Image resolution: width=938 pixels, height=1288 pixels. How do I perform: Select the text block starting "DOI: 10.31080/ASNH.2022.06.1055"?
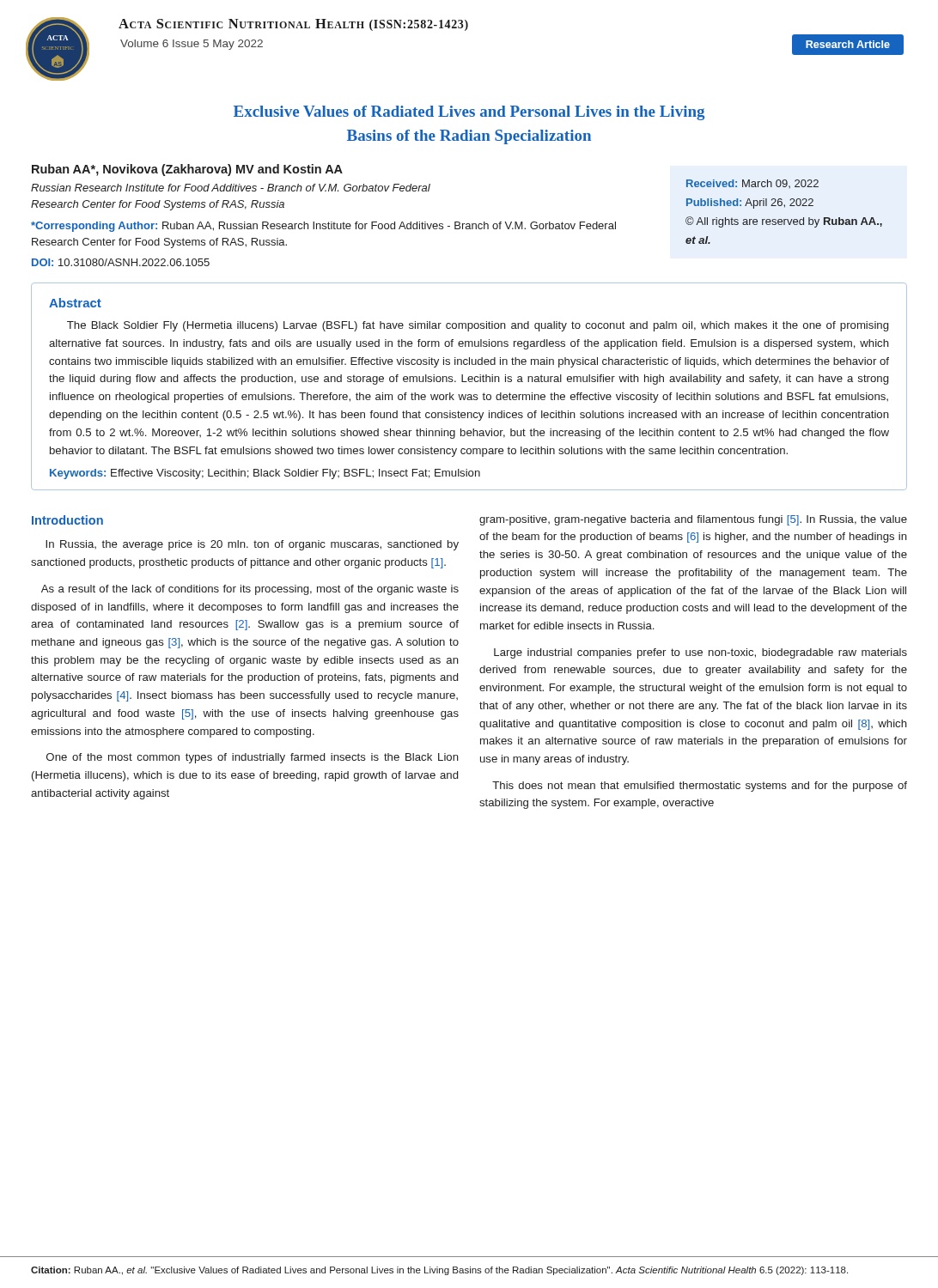(x=120, y=262)
